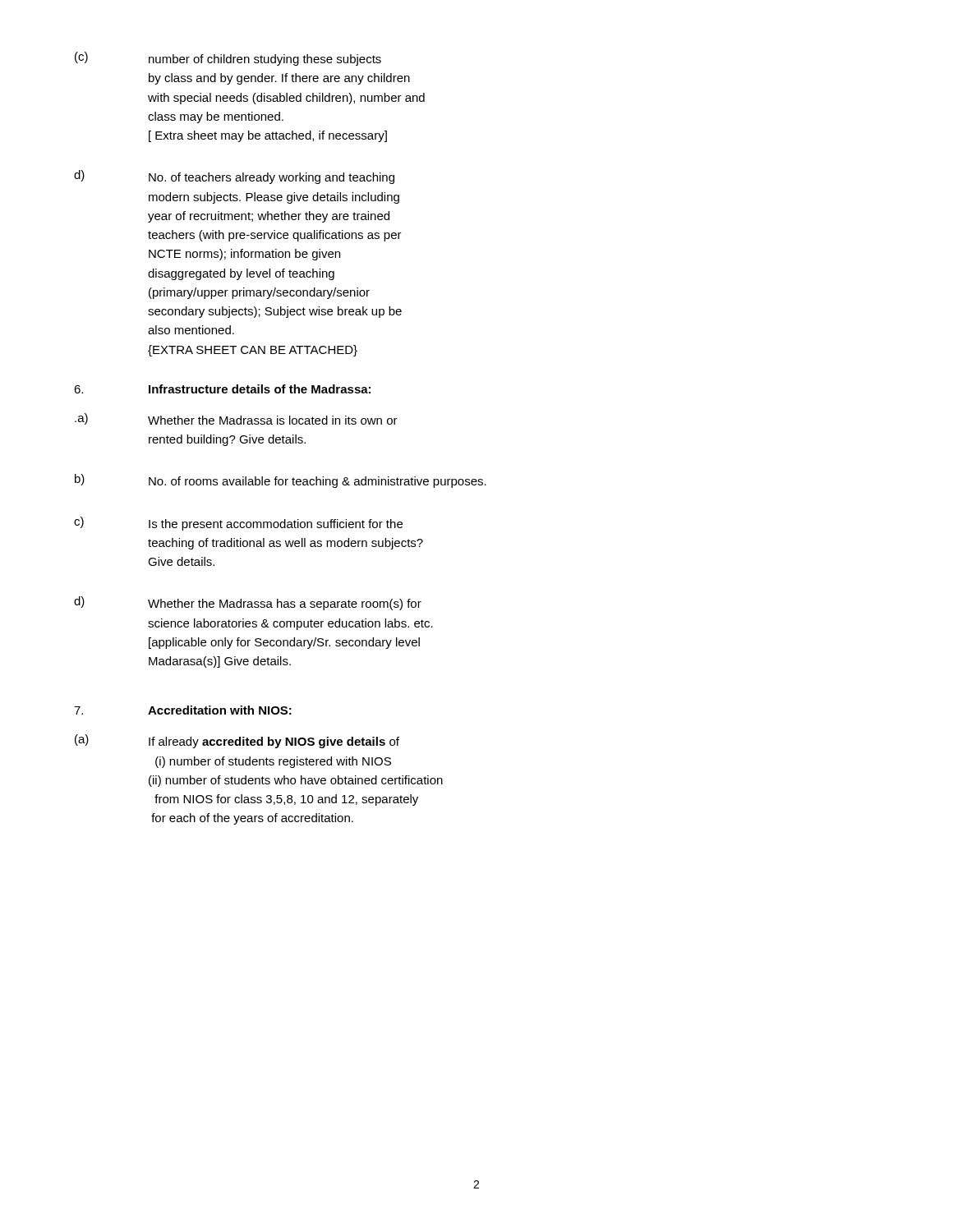Find the list item containing ".a) Whether the Madrassa"

click(x=236, y=419)
